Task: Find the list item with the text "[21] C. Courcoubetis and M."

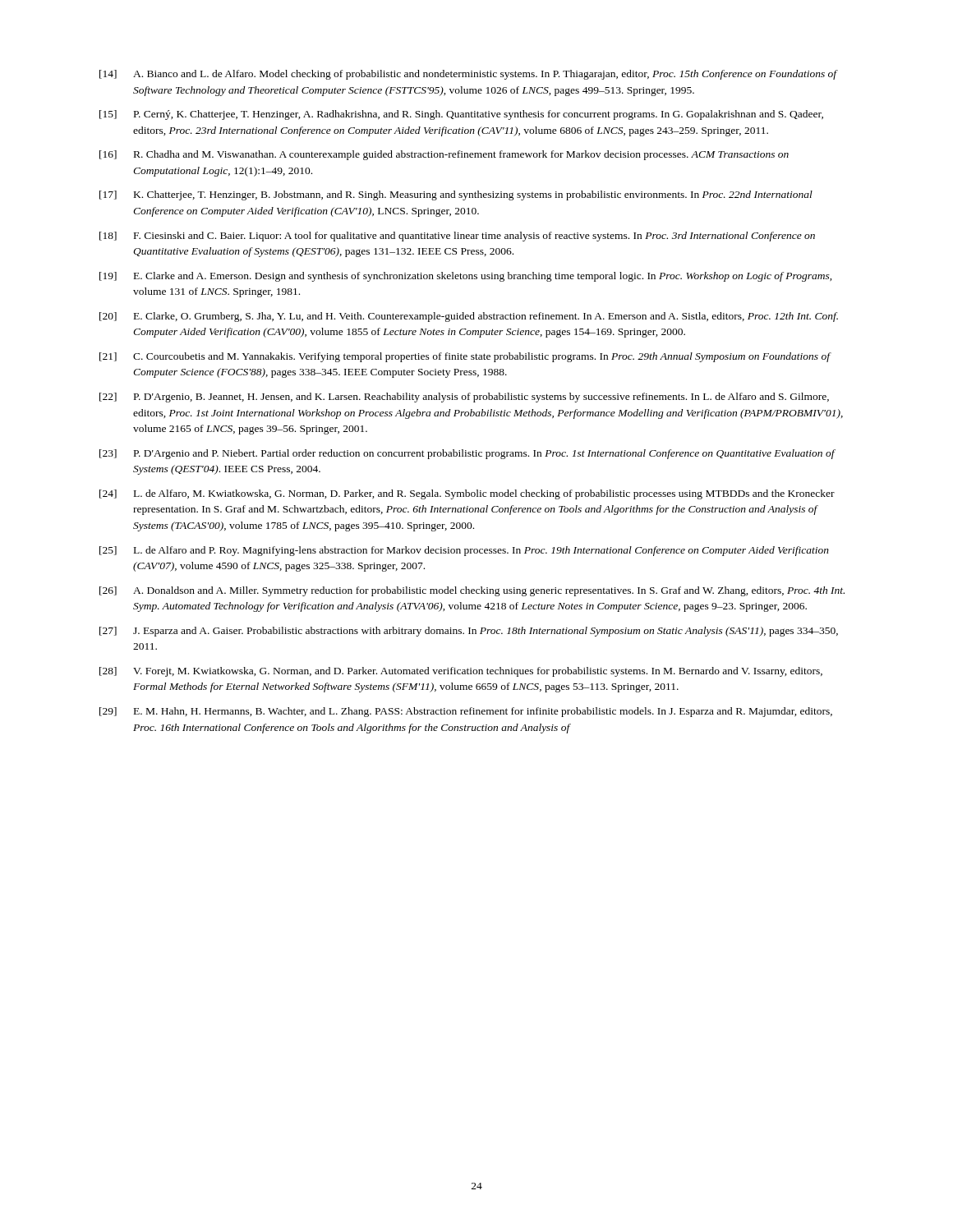Action: [476, 364]
